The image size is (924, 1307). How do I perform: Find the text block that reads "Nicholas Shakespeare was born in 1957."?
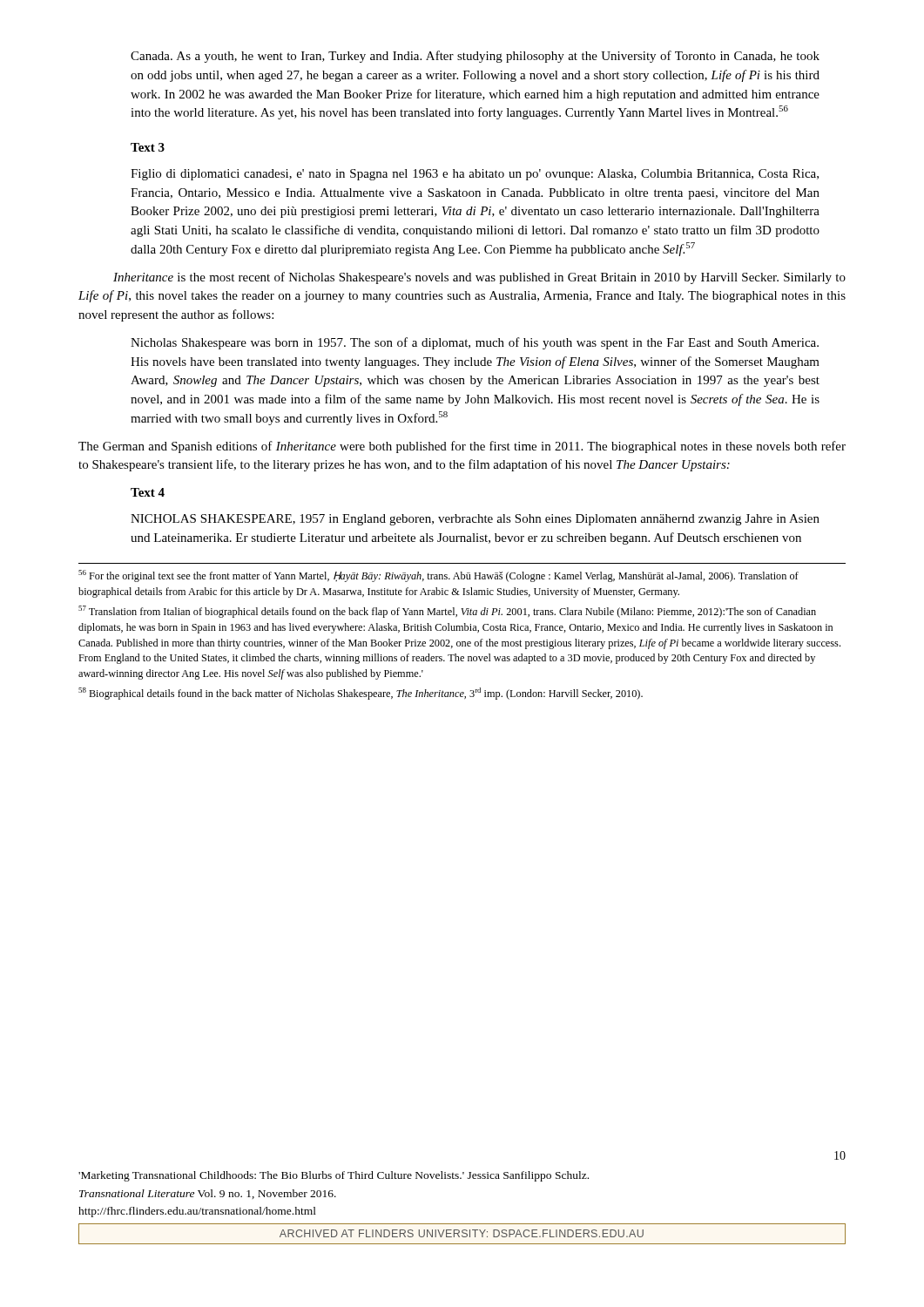click(475, 381)
